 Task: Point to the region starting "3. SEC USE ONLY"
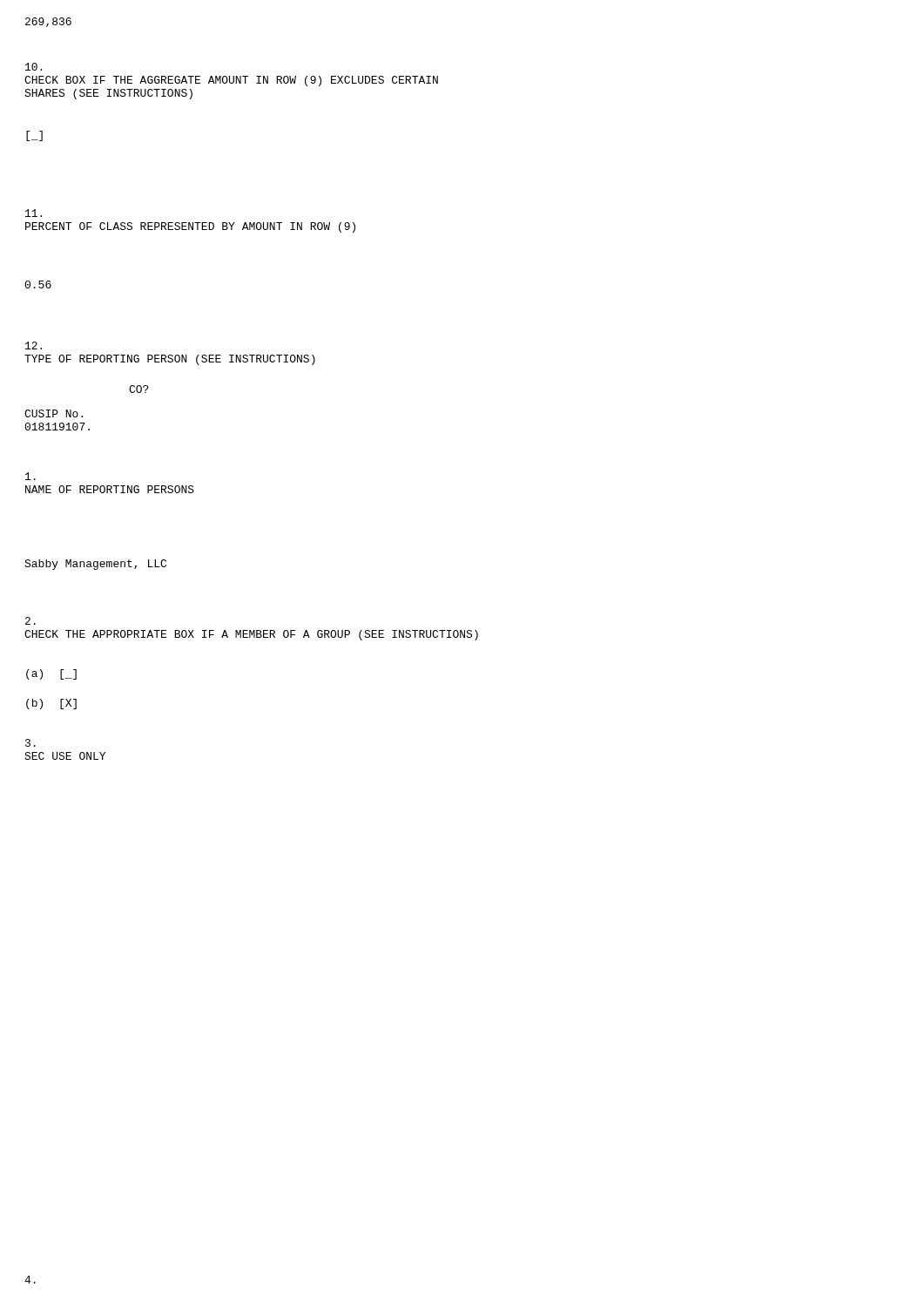point(65,750)
